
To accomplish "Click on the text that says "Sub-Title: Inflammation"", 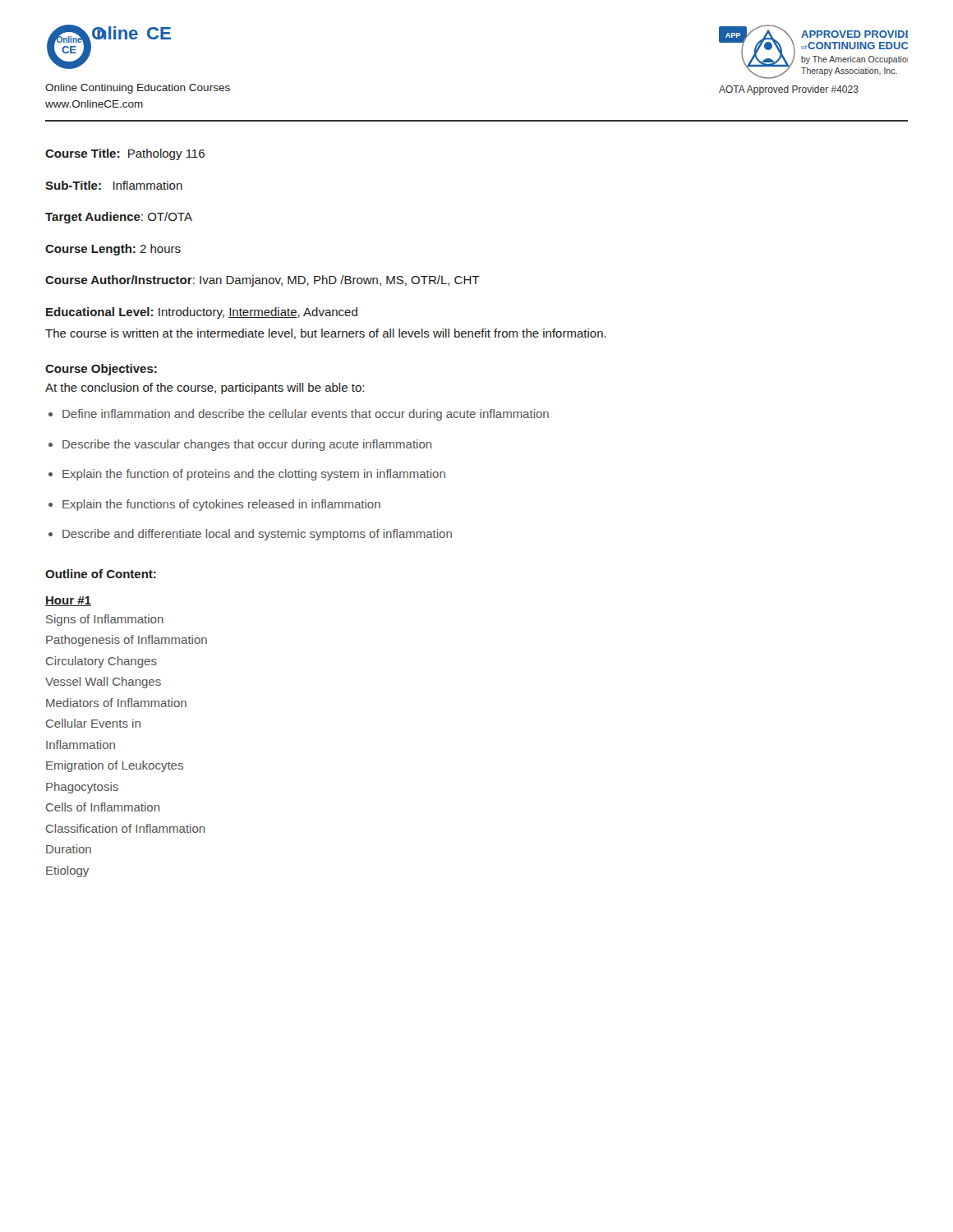I will tap(114, 185).
